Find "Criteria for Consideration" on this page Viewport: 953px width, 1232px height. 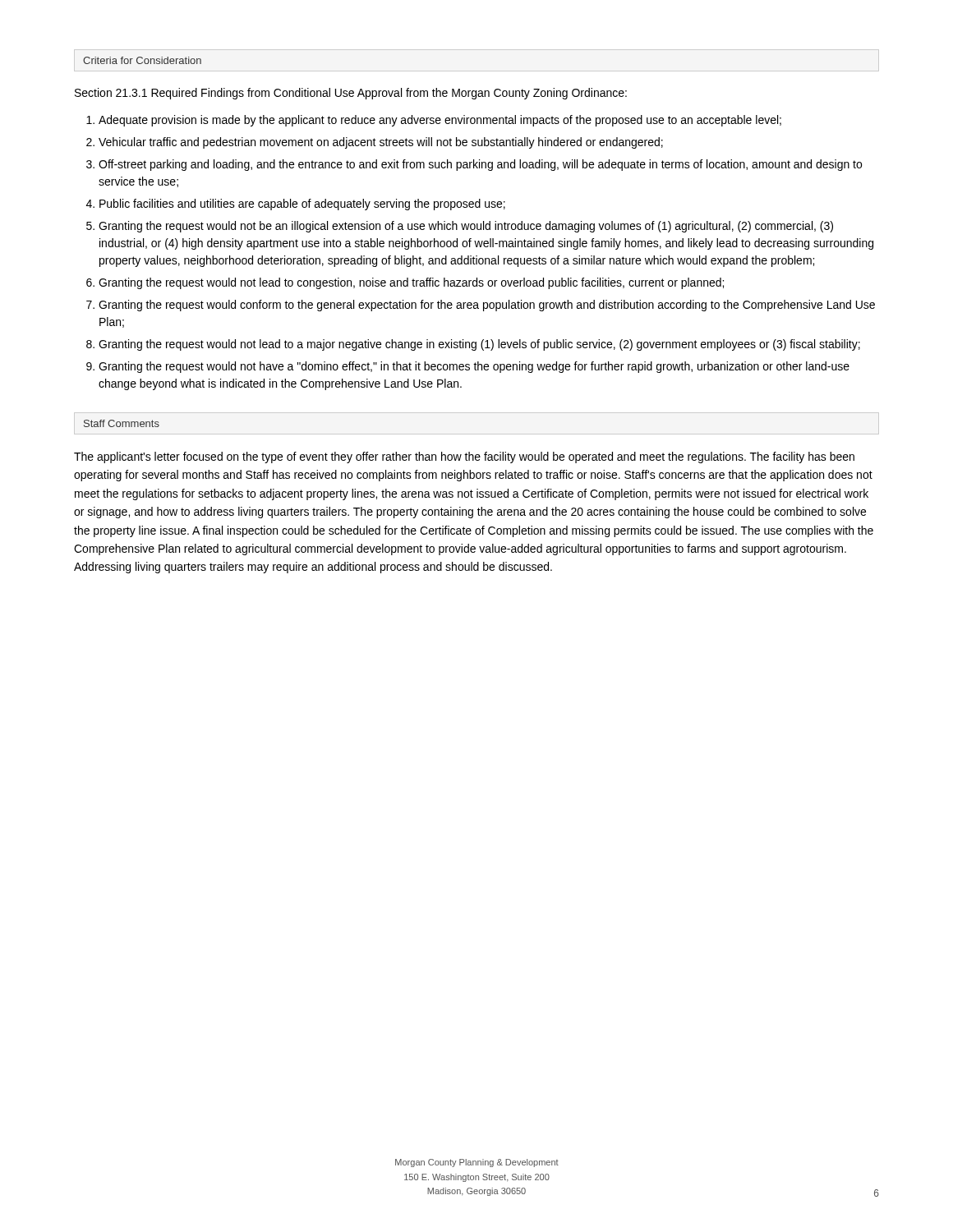coord(142,60)
